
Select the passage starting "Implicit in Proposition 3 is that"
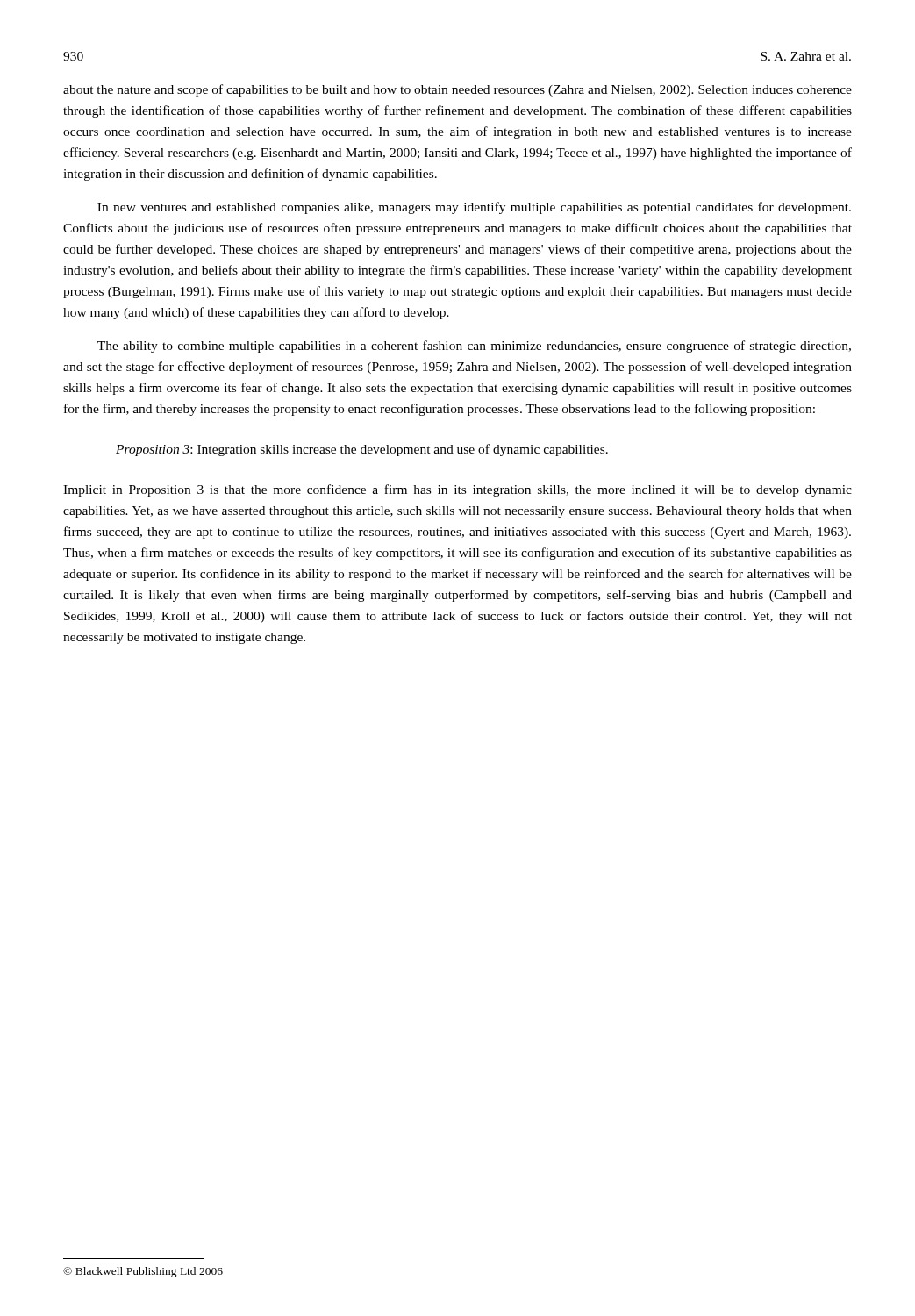tap(458, 564)
